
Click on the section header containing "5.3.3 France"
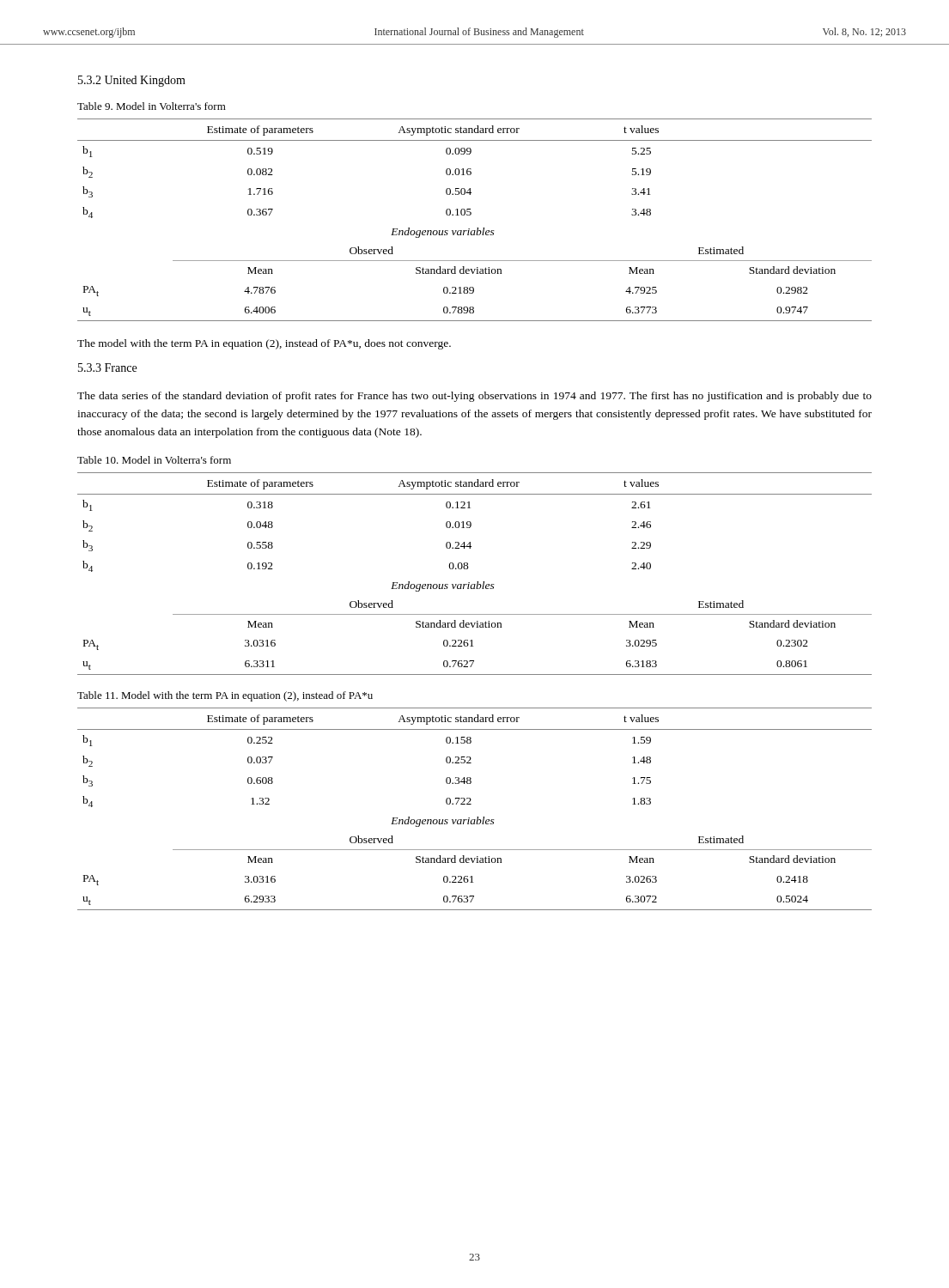click(107, 368)
